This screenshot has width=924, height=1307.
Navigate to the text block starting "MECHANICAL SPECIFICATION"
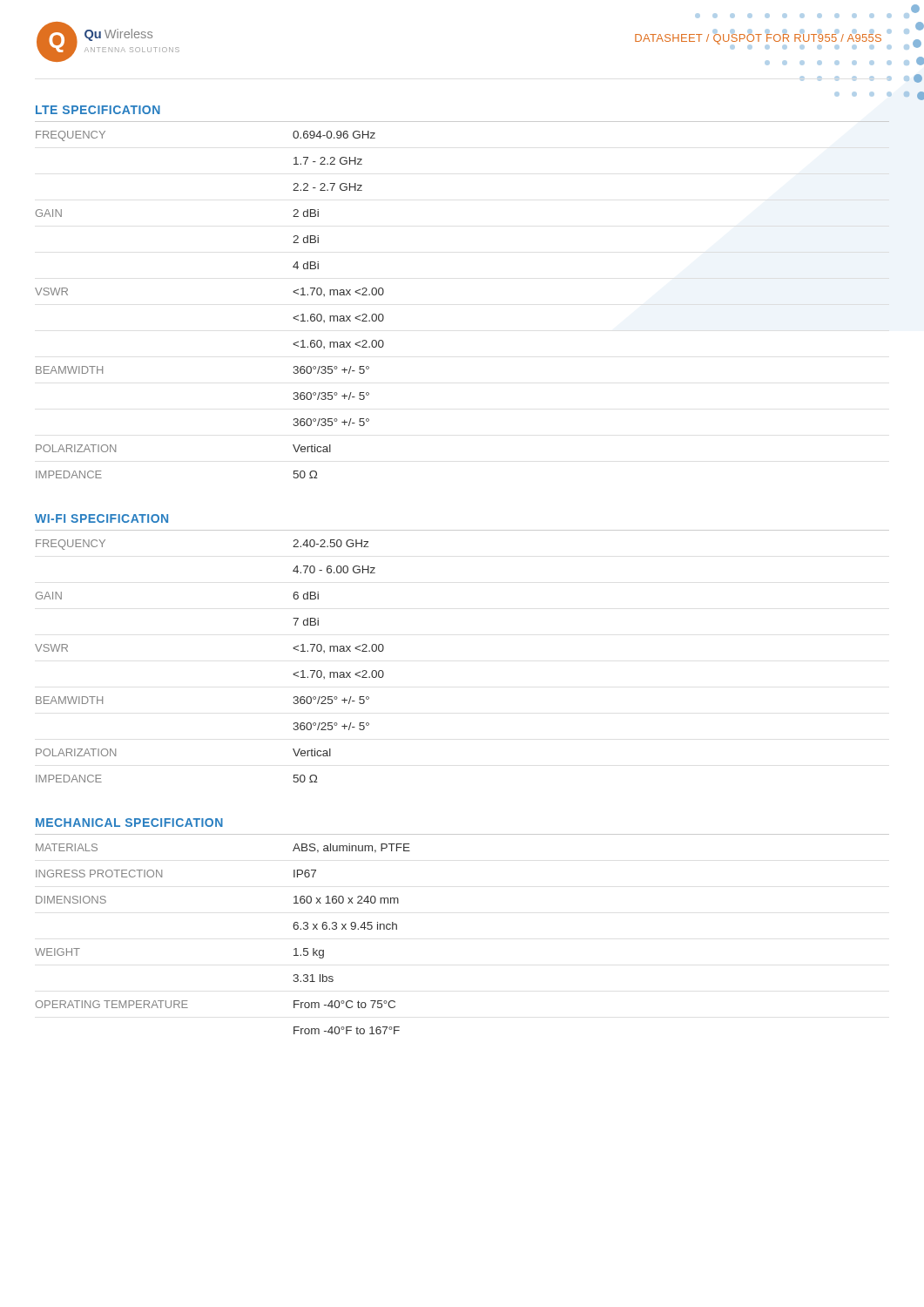click(x=129, y=823)
